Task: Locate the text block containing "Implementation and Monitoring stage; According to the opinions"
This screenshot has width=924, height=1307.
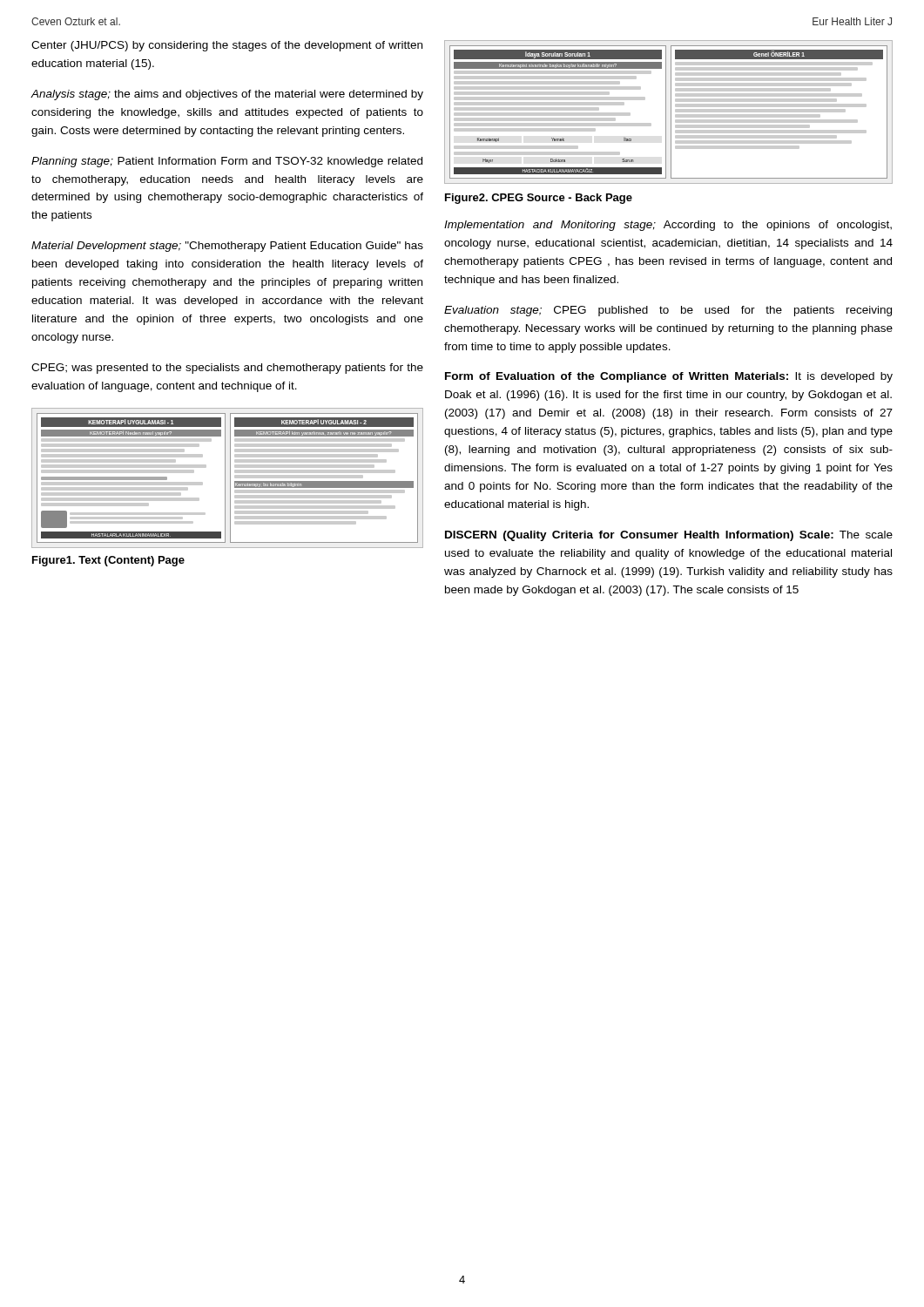Action: [668, 252]
